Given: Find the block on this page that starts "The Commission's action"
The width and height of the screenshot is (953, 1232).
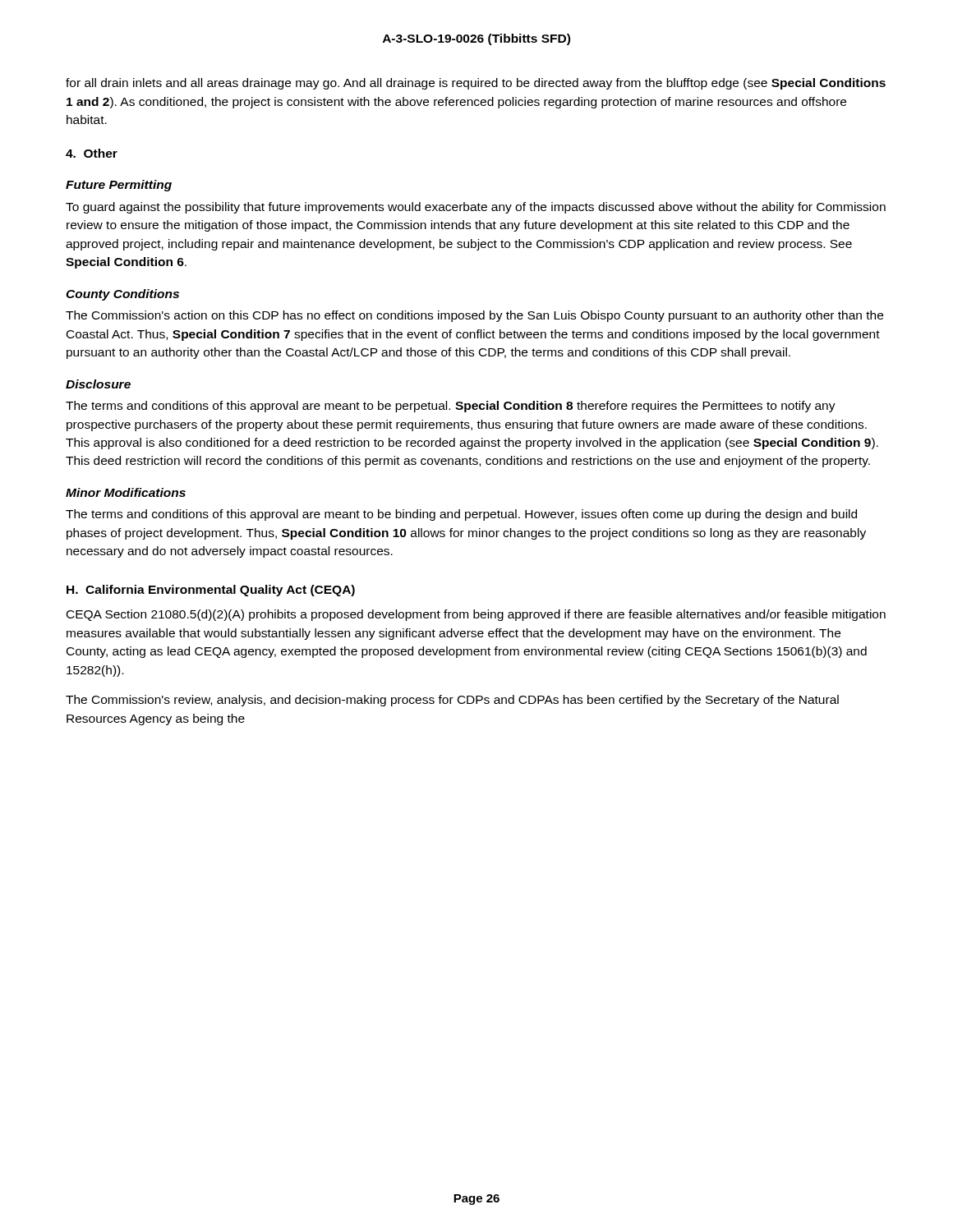Looking at the screenshot, I should [x=475, y=334].
